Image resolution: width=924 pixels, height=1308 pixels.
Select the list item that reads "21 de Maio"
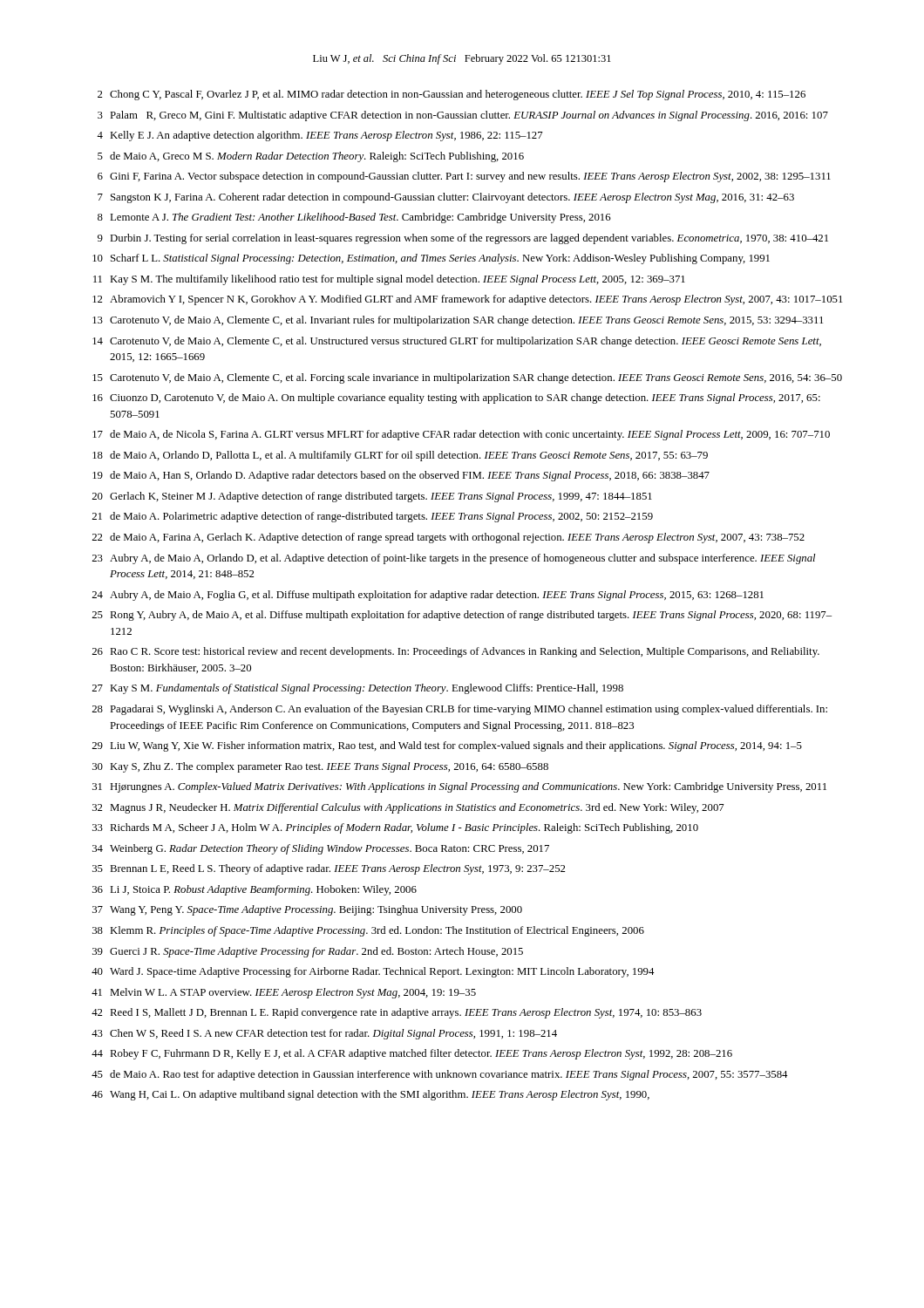(x=462, y=517)
